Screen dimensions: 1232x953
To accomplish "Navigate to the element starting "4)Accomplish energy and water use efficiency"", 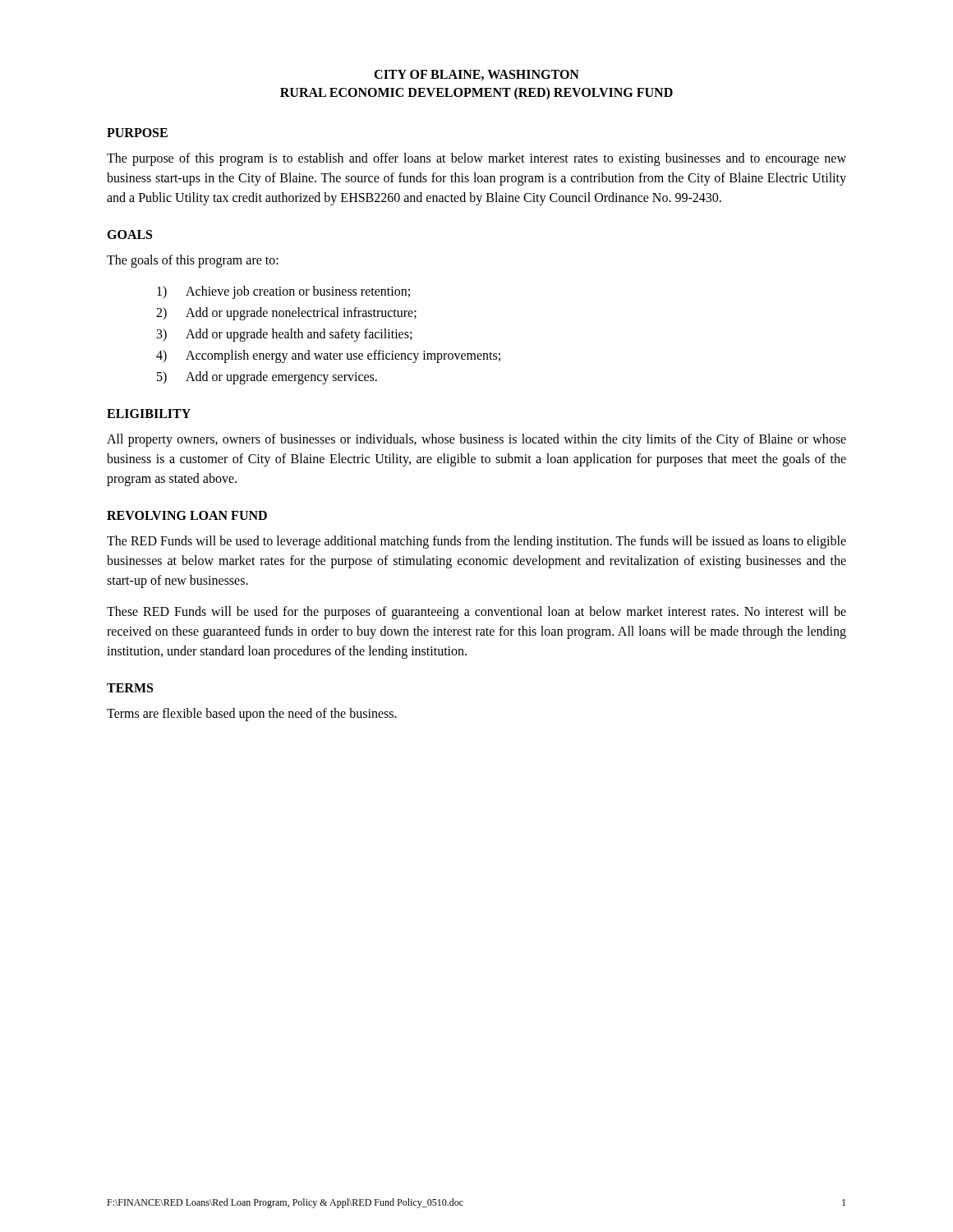I will [329, 355].
